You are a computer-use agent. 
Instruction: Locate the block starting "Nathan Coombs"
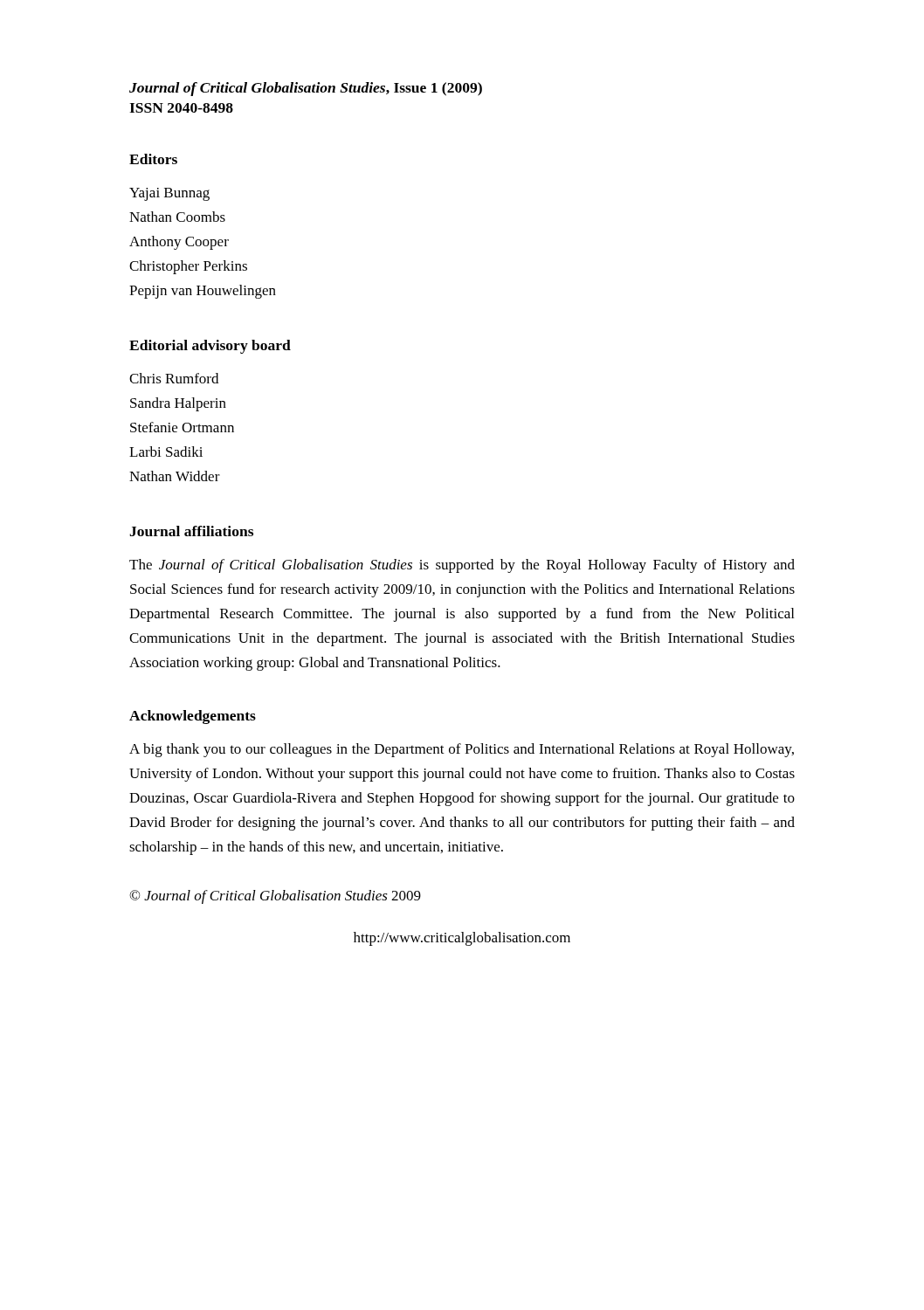(177, 217)
